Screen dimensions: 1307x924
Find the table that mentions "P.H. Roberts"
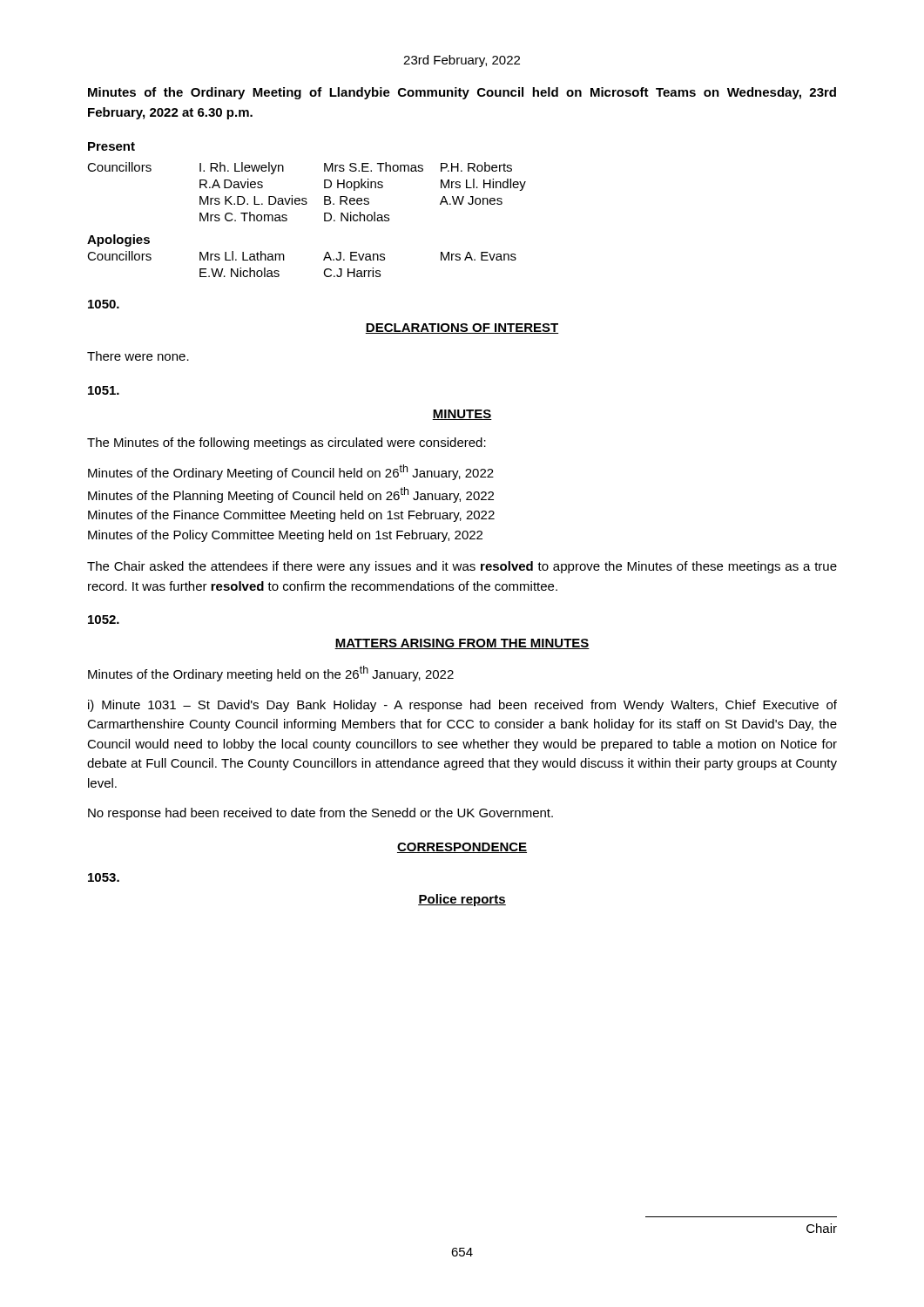click(x=462, y=209)
